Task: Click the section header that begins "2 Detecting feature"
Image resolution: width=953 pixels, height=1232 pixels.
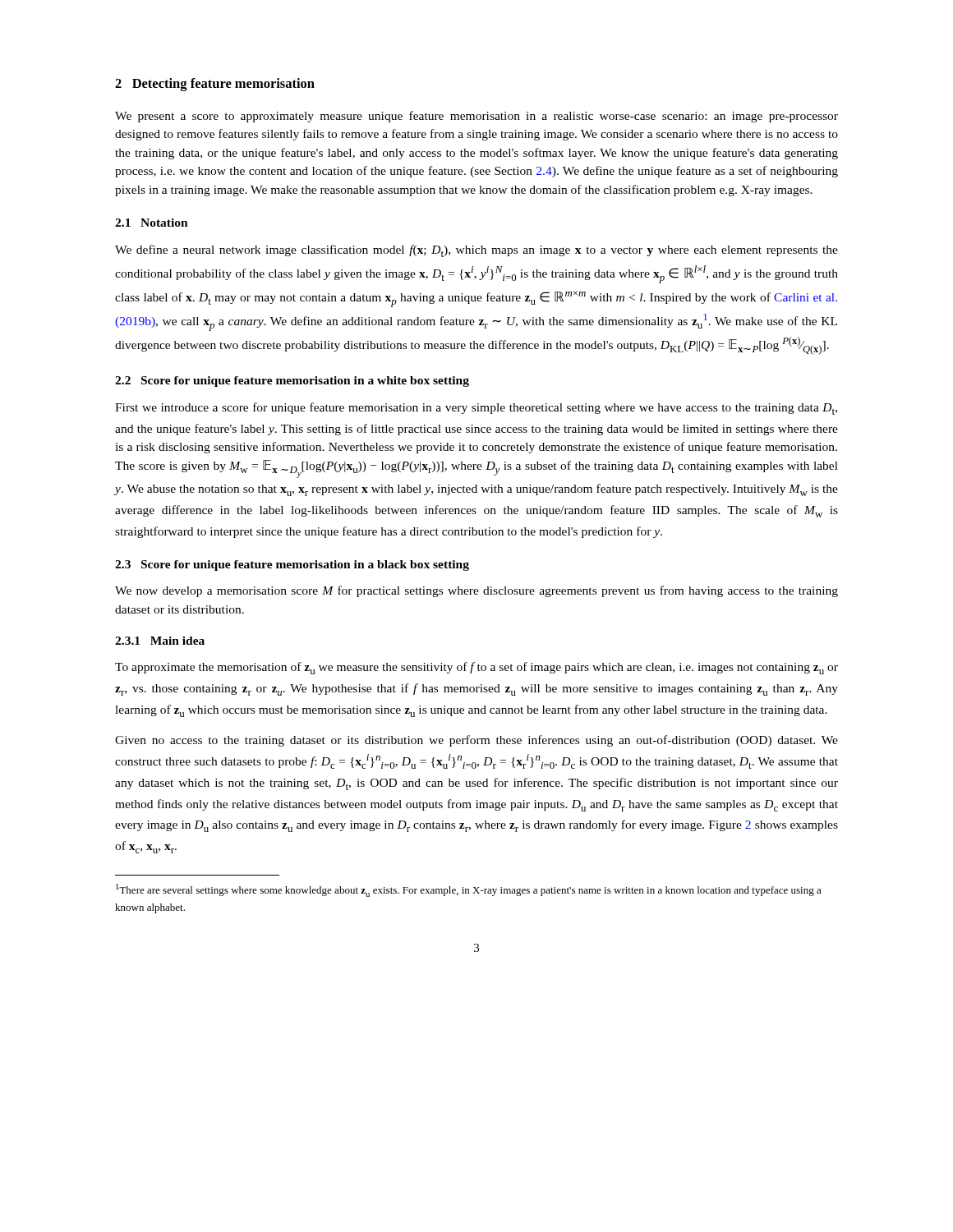Action: 215,85
